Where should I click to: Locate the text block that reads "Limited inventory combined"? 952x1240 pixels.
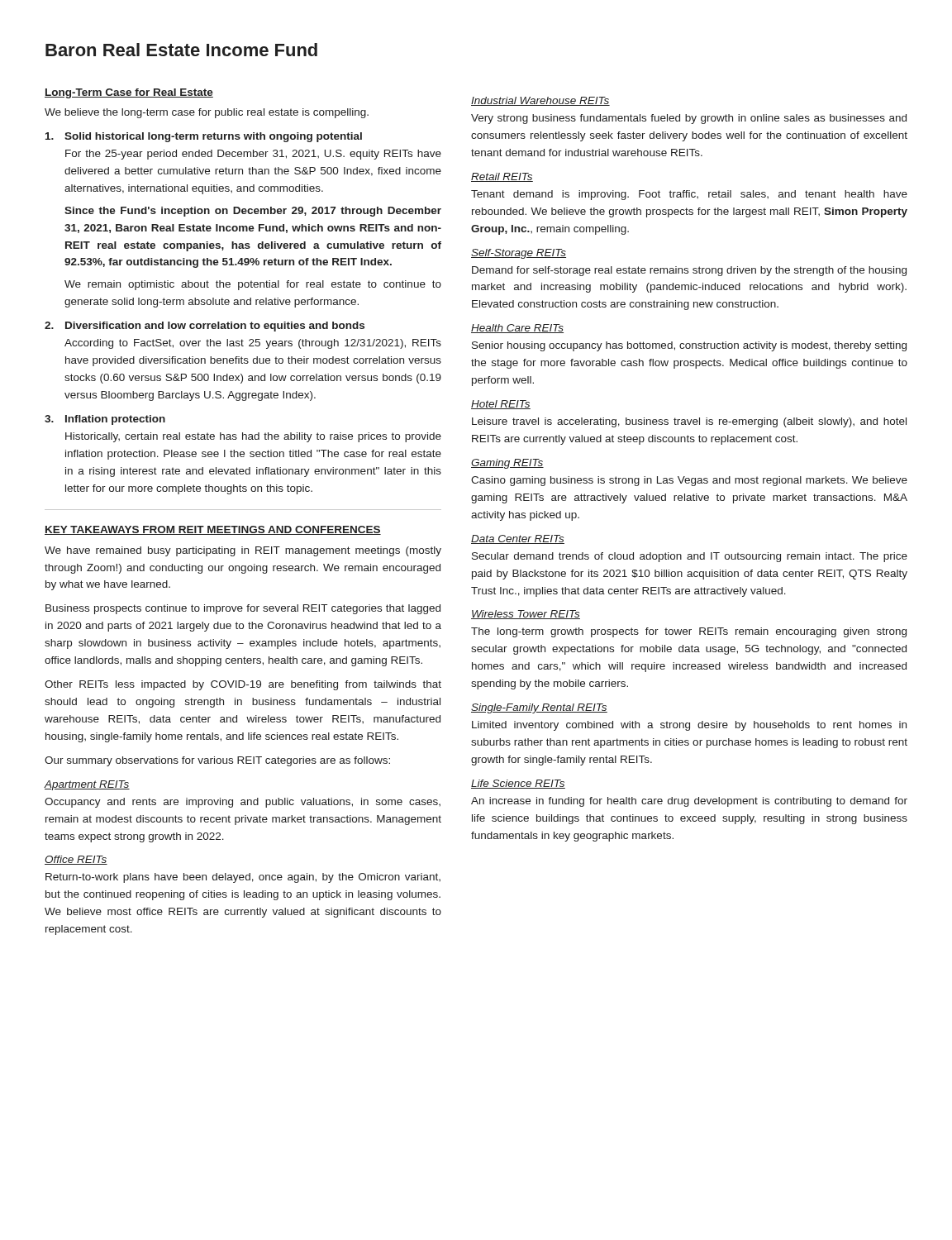[689, 742]
